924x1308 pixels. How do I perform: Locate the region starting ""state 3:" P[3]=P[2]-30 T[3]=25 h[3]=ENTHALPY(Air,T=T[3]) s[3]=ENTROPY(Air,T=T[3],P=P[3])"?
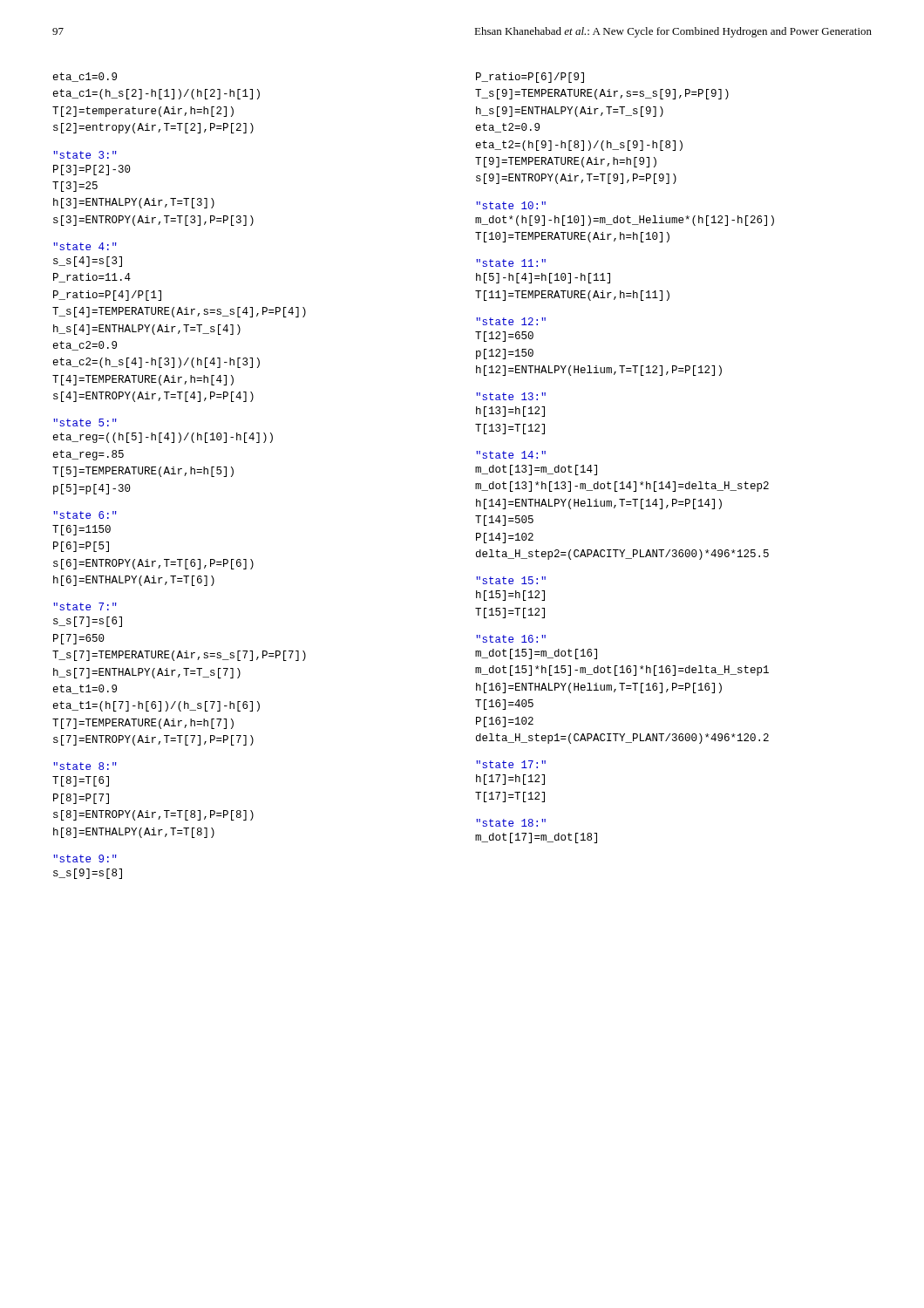tap(85, 155)
